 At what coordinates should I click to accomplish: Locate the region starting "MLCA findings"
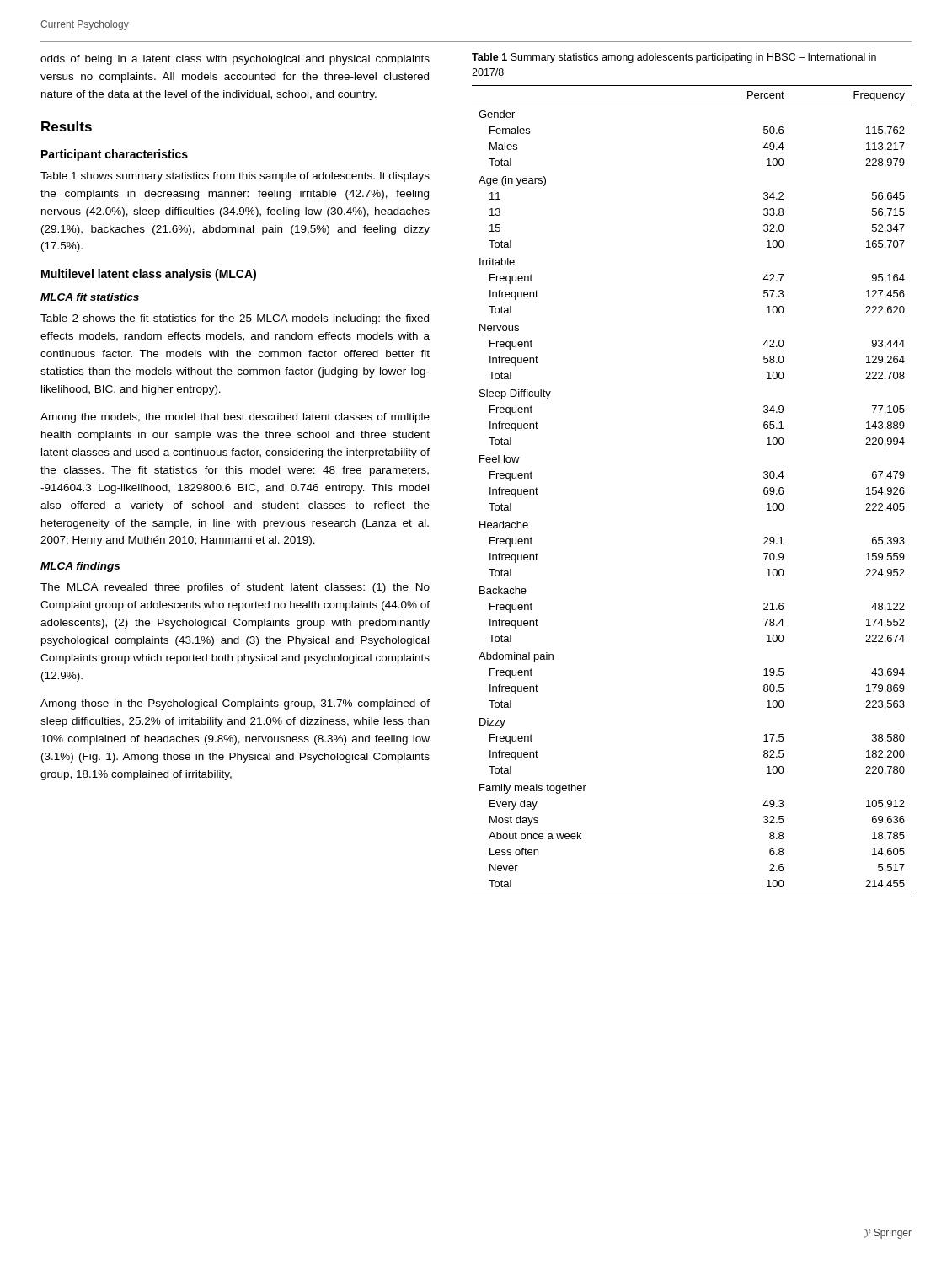tap(80, 566)
